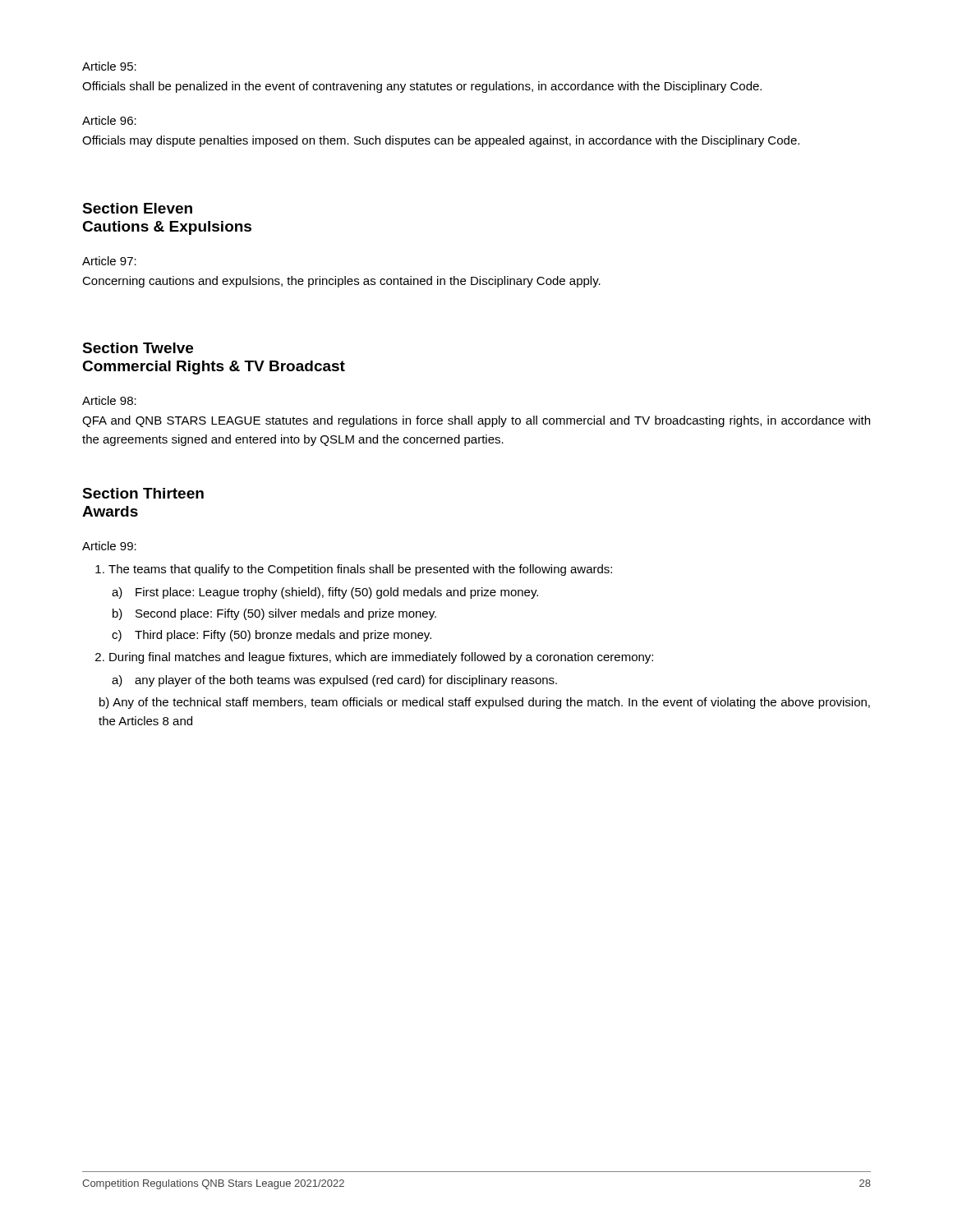
Task: Locate the text starting "The teams that qualify to the"
Action: point(354,570)
